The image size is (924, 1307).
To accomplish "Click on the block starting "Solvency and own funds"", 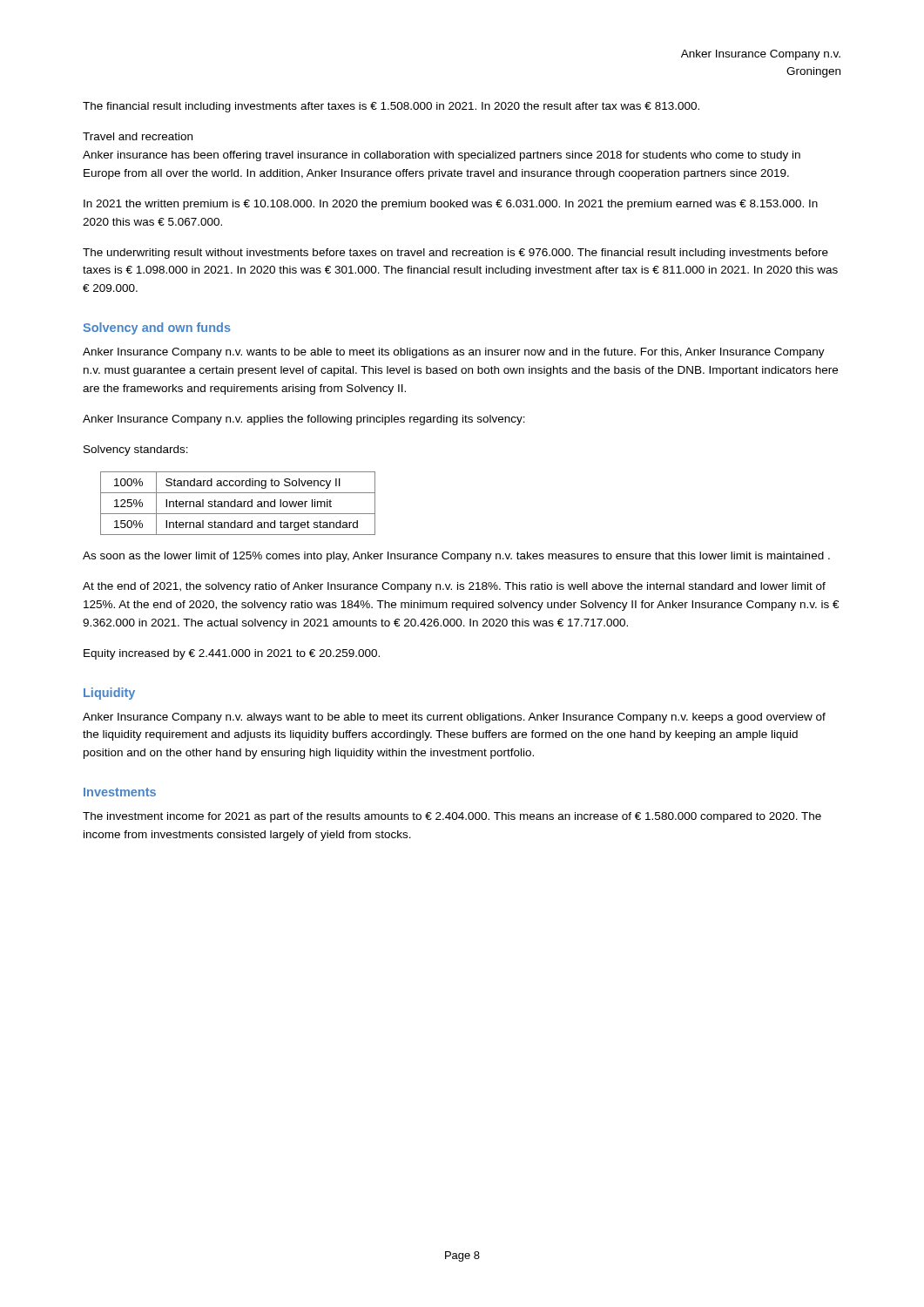I will pos(157,328).
